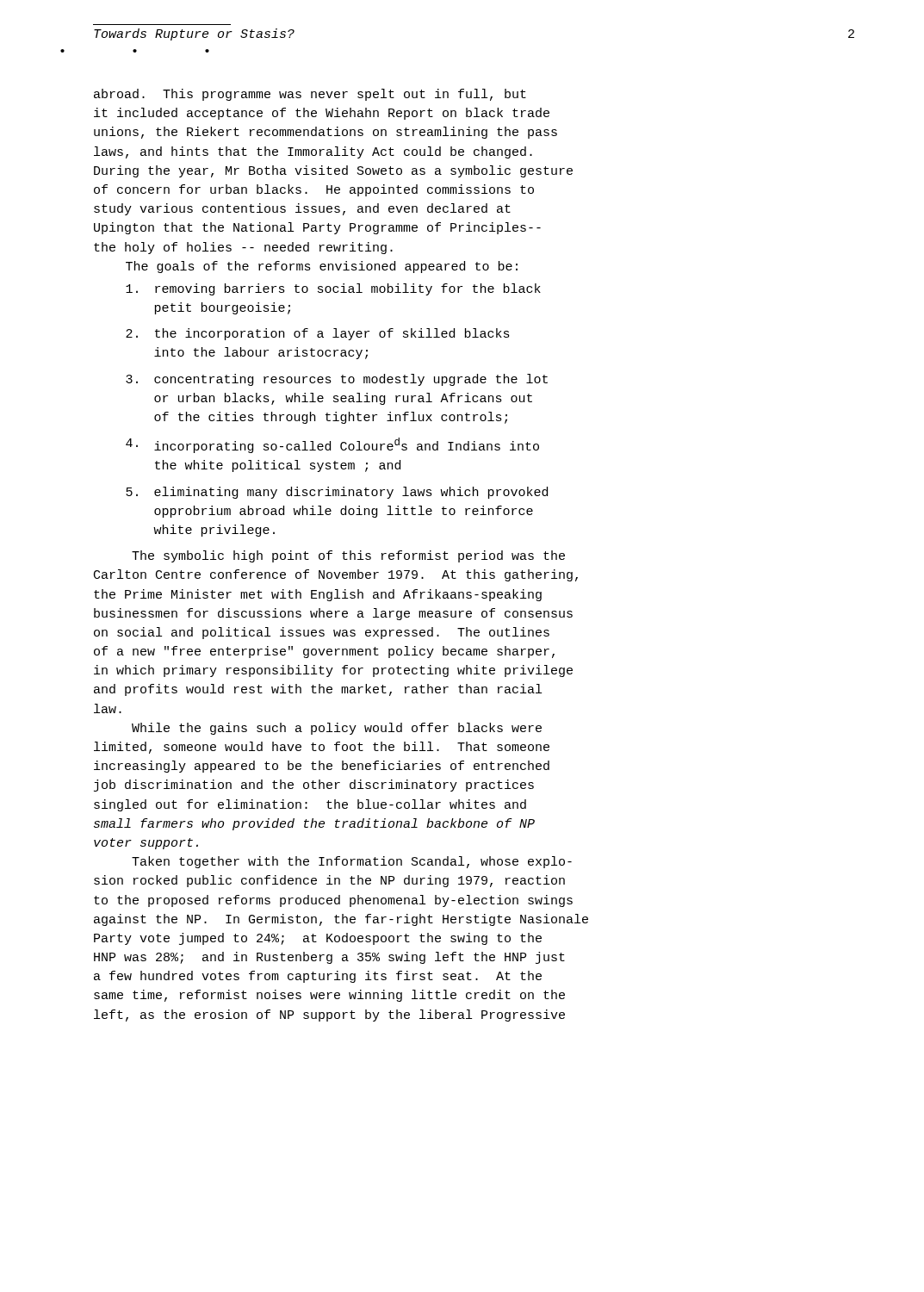Locate the block starting "The symbolic high point of this"
Screen dimensions: 1292x924
pos(337,633)
